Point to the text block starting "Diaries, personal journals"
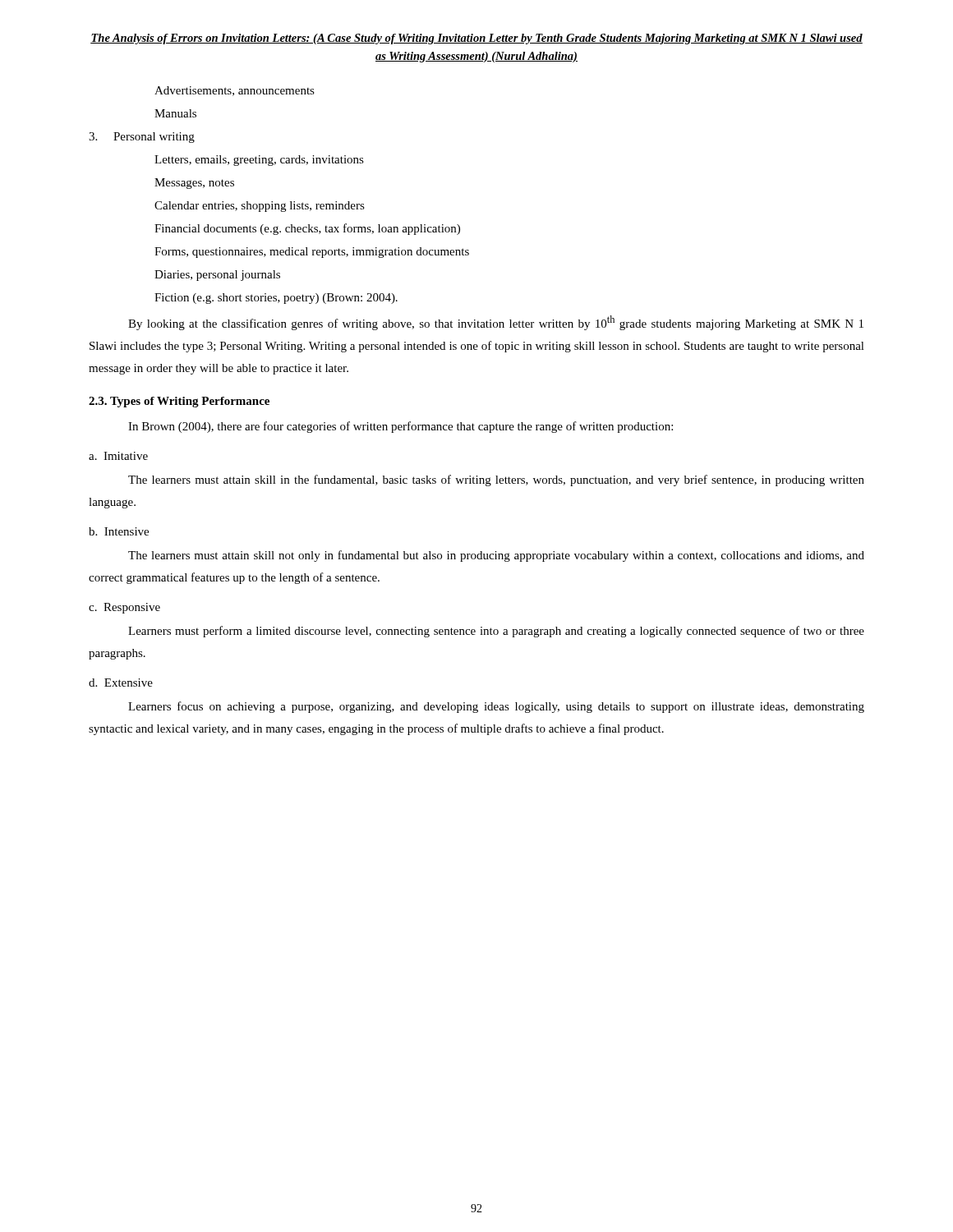Viewport: 953px width, 1232px height. [x=218, y=274]
